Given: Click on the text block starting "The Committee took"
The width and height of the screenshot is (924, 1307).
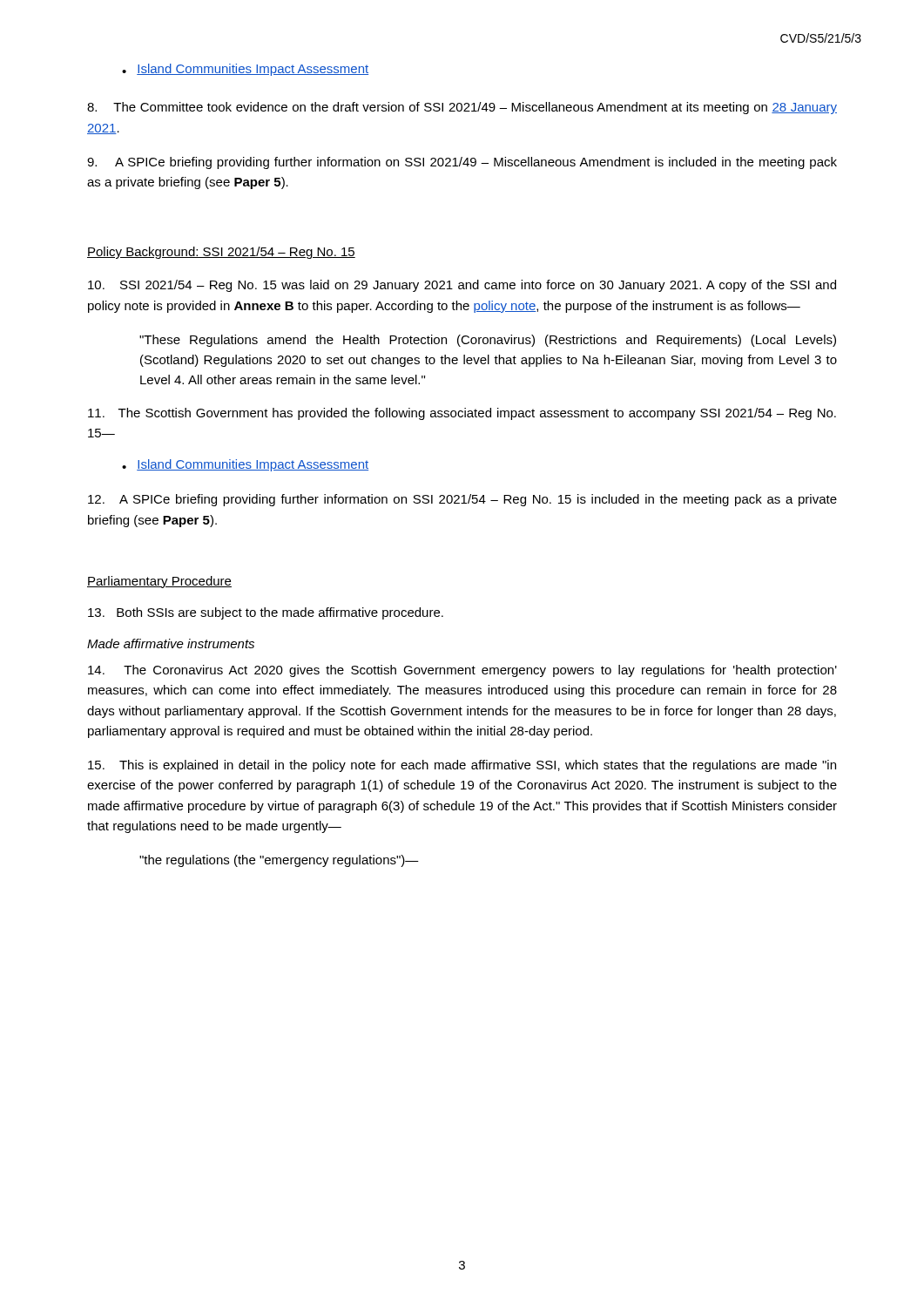Looking at the screenshot, I should coord(462,117).
